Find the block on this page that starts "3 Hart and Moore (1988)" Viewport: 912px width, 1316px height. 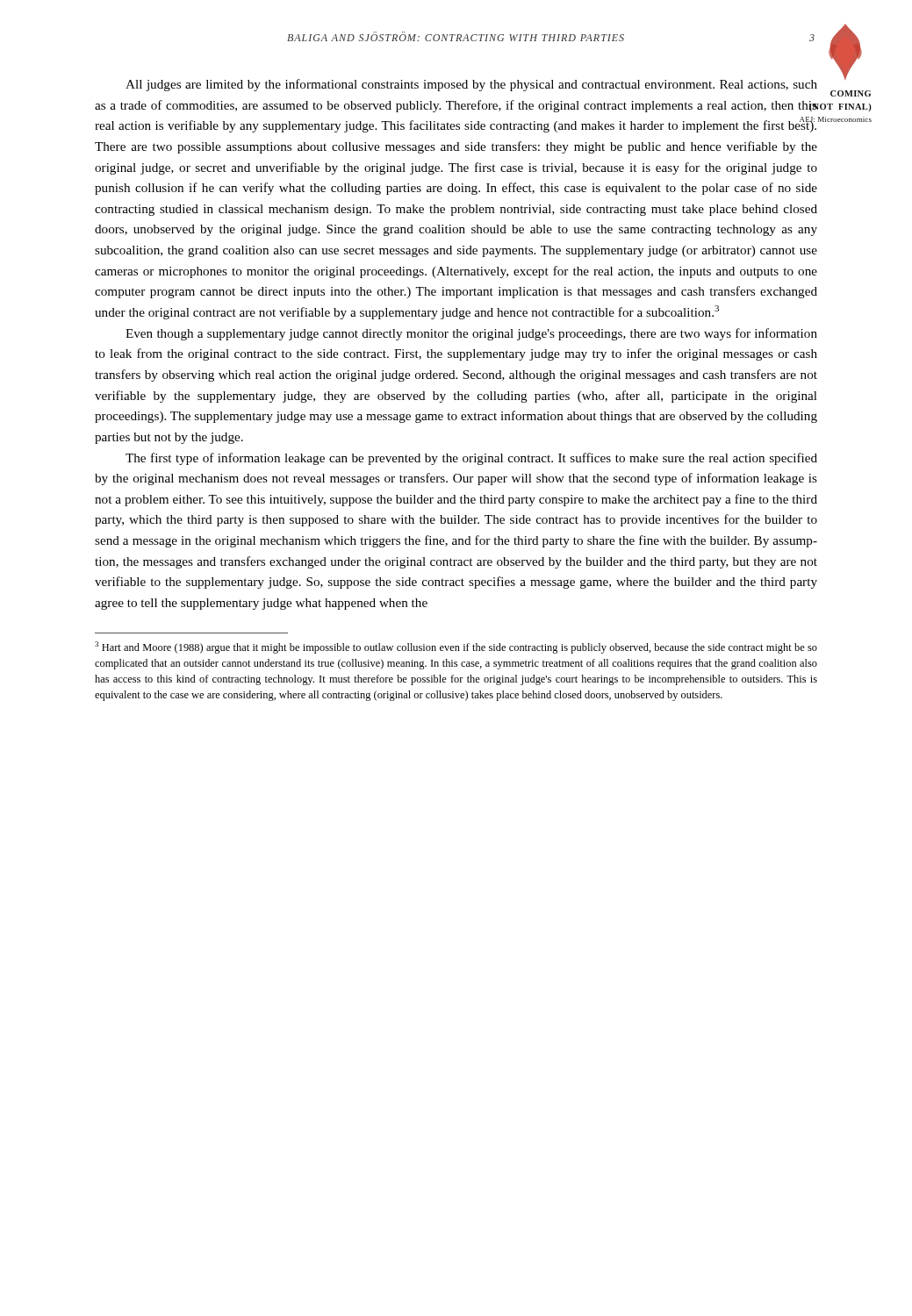tap(456, 672)
